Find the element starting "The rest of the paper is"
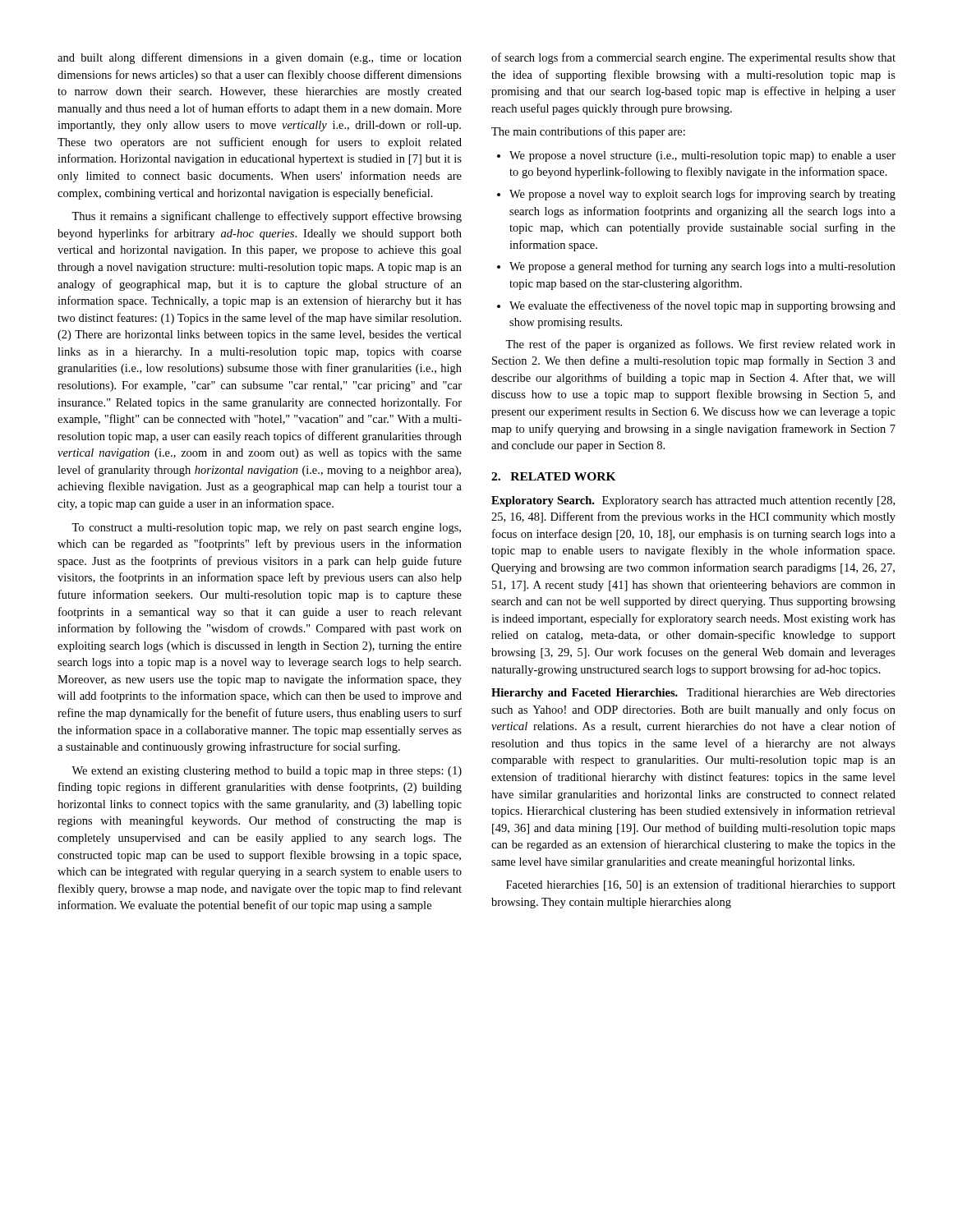Viewport: 953px width, 1232px height. pos(693,395)
